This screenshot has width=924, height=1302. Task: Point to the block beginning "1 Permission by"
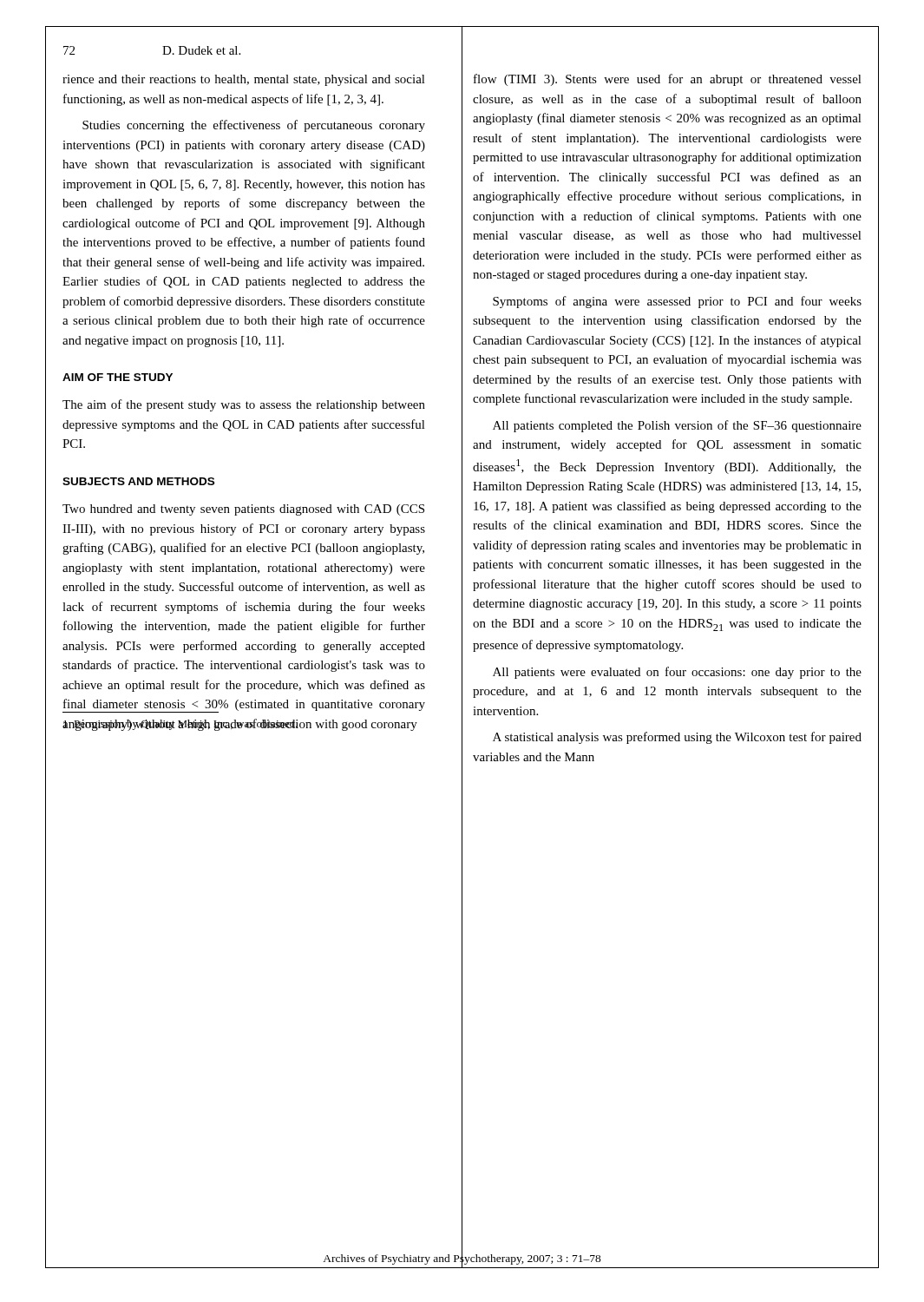[x=180, y=723]
